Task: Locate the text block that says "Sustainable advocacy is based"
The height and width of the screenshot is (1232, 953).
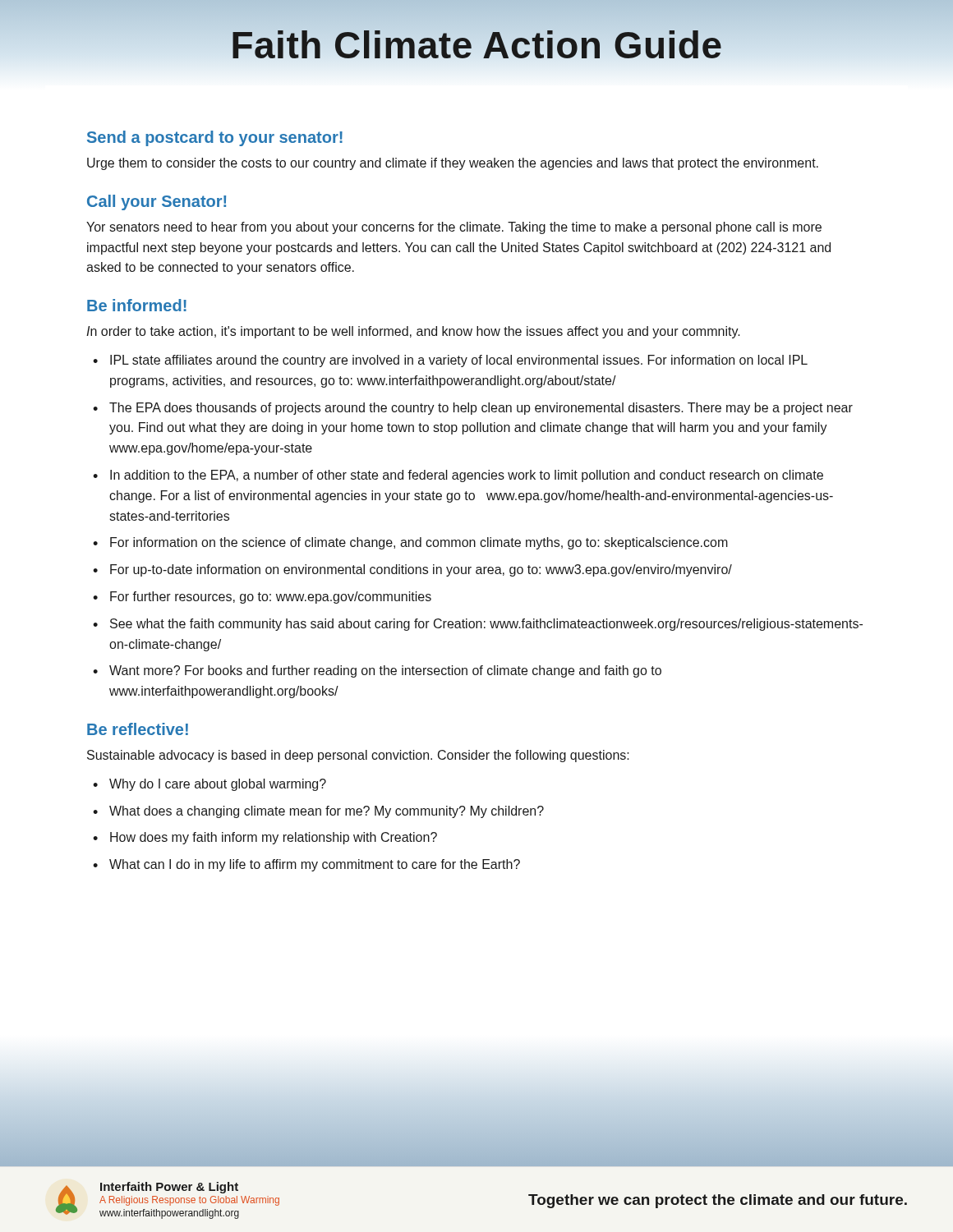Action: (358, 755)
